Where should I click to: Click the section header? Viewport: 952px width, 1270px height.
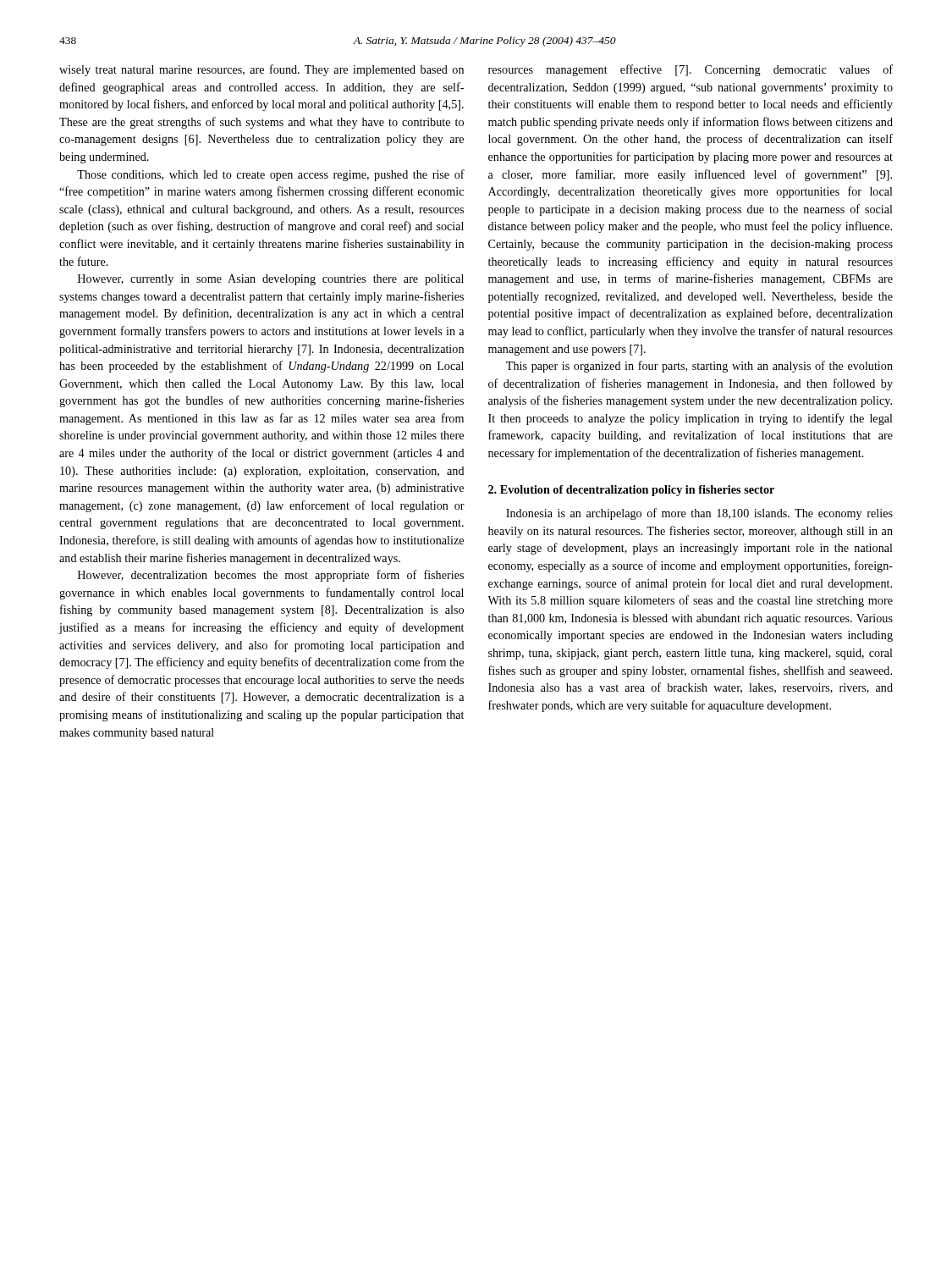pos(631,489)
